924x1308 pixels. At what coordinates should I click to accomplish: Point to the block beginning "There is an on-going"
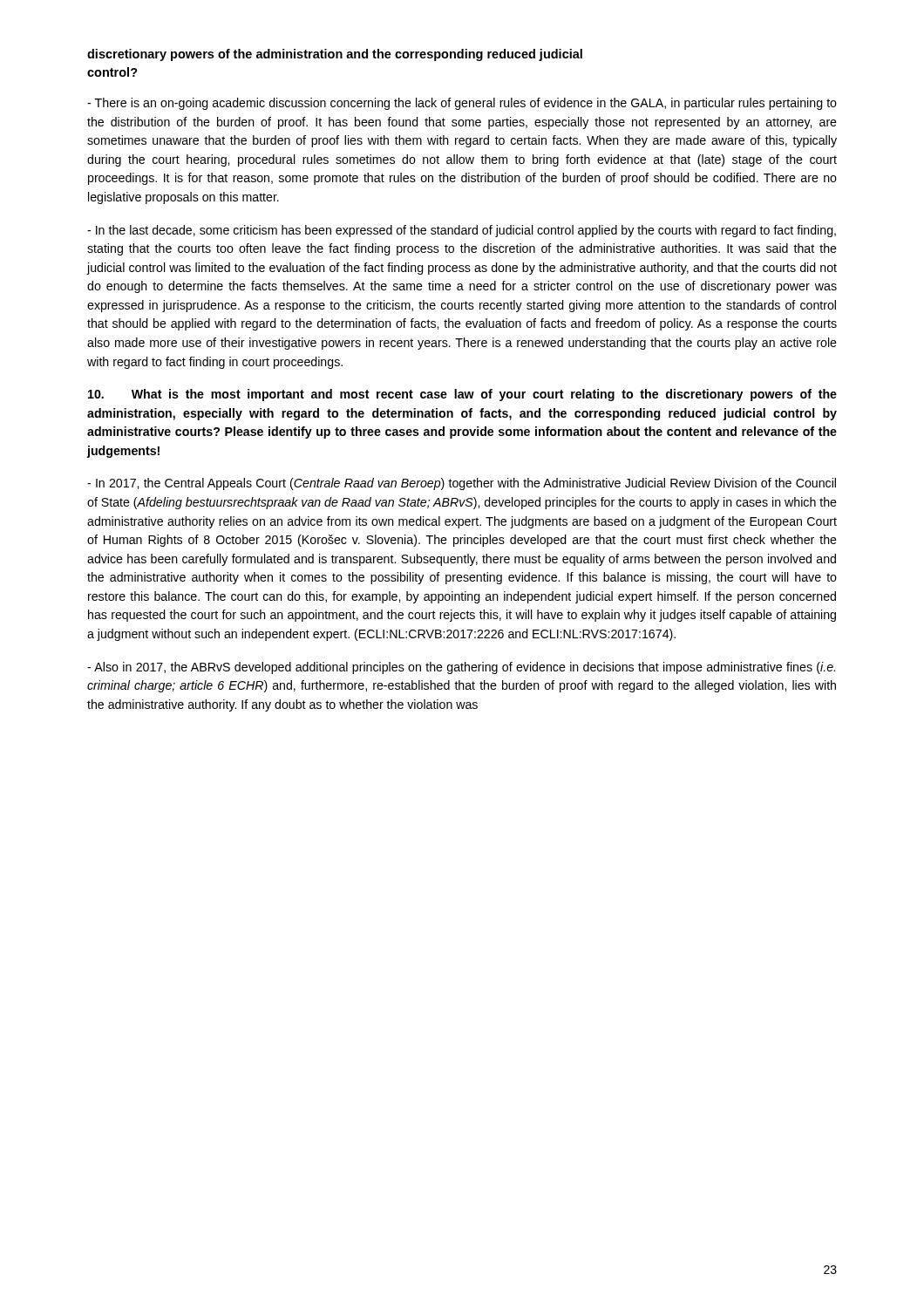point(462,150)
